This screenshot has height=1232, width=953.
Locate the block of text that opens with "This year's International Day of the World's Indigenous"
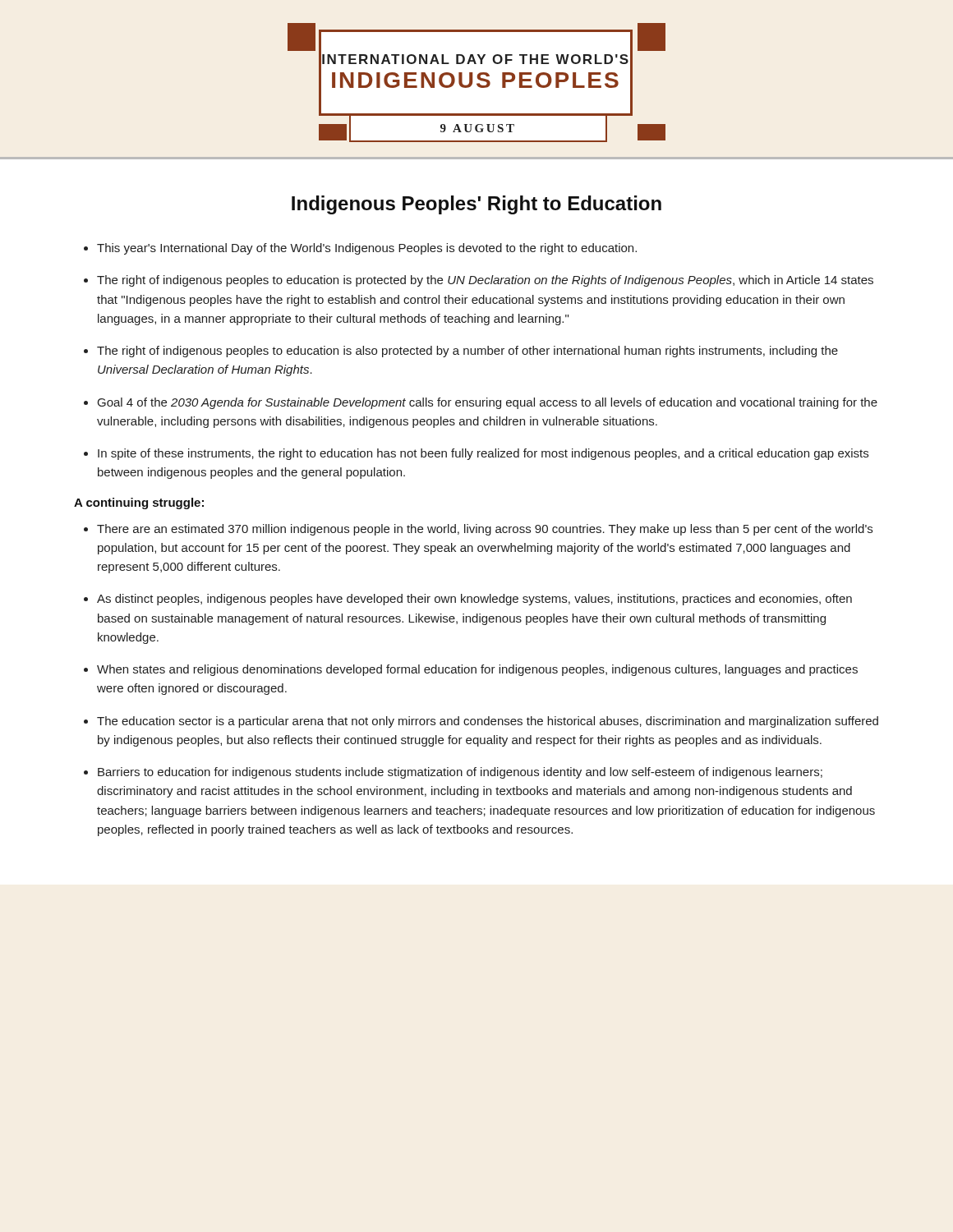[x=367, y=248]
